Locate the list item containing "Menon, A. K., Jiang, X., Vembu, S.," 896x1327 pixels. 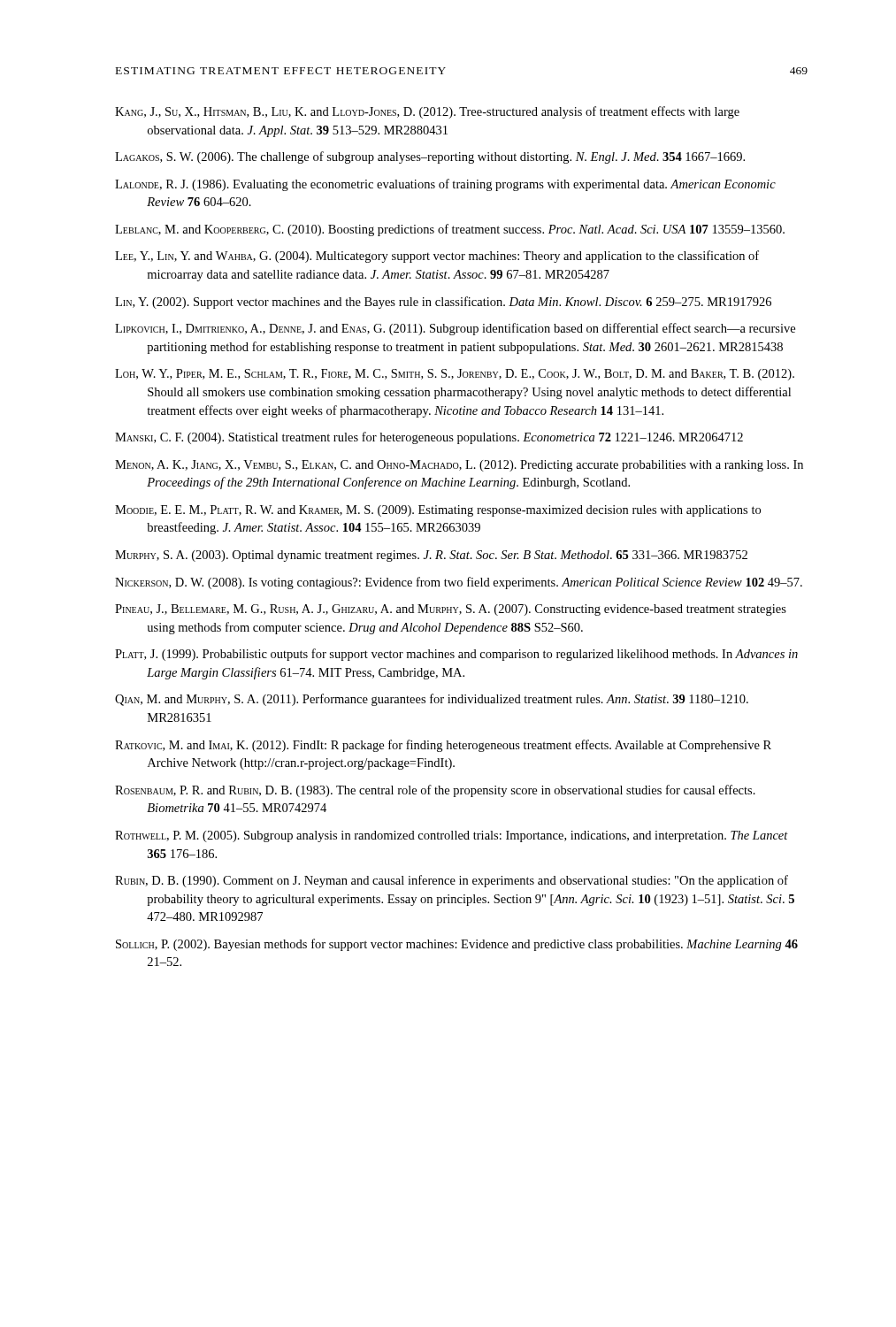pos(461,474)
